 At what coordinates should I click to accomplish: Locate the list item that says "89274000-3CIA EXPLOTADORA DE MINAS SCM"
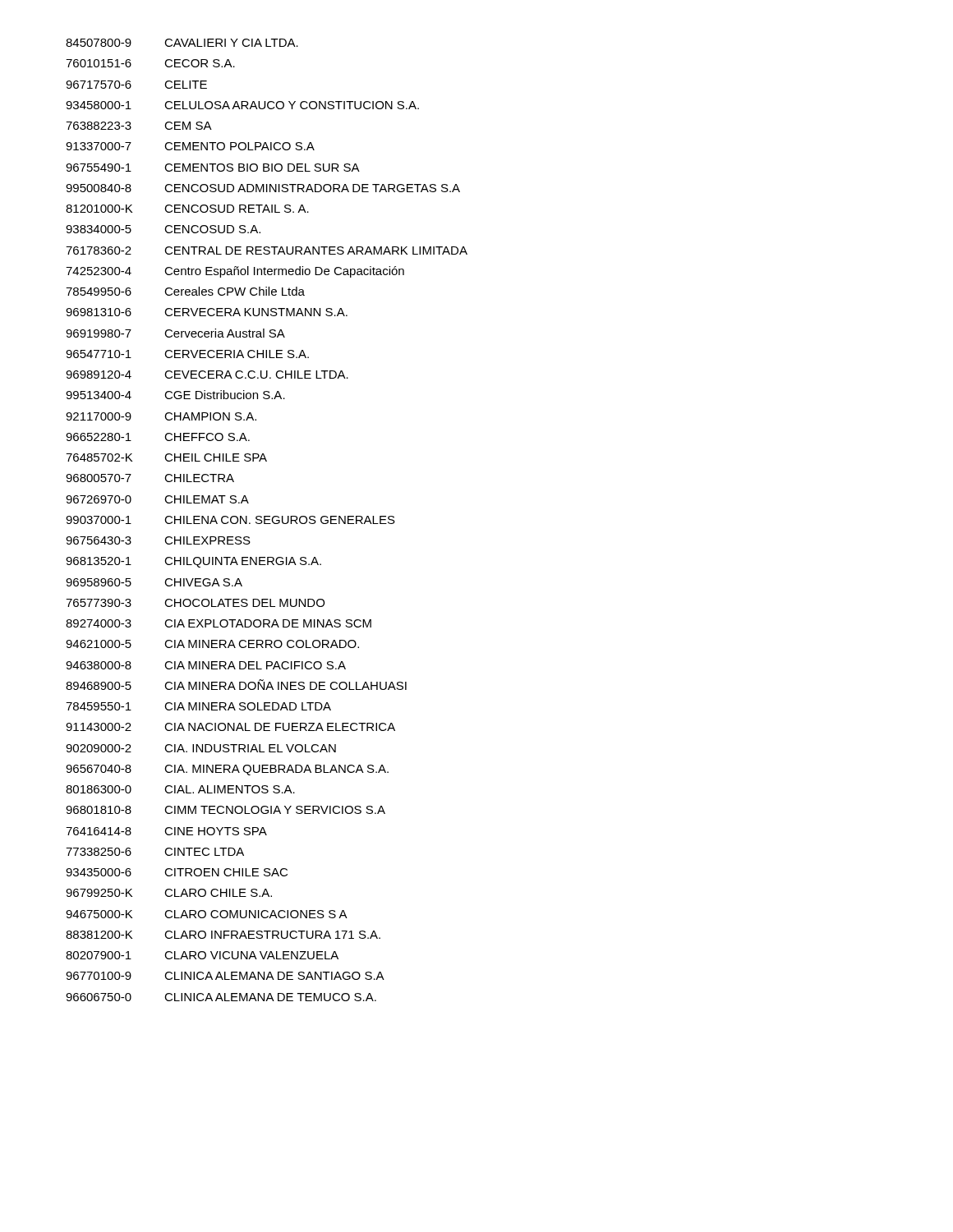219,623
